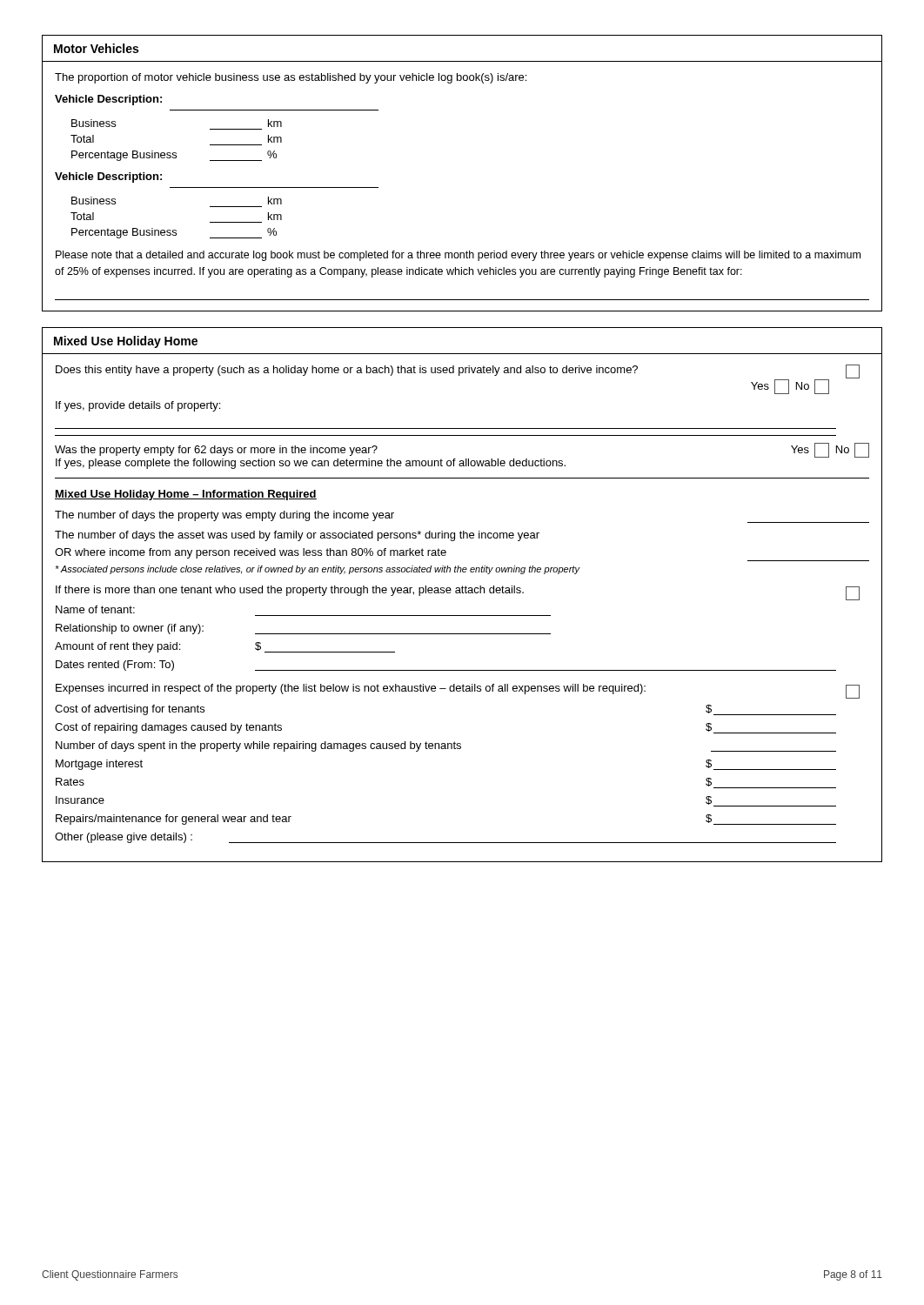Find the block on this page that starts "Repairs/maintenance for general wear and"
This screenshot has height=1305, width=924.
click(176, 819)
